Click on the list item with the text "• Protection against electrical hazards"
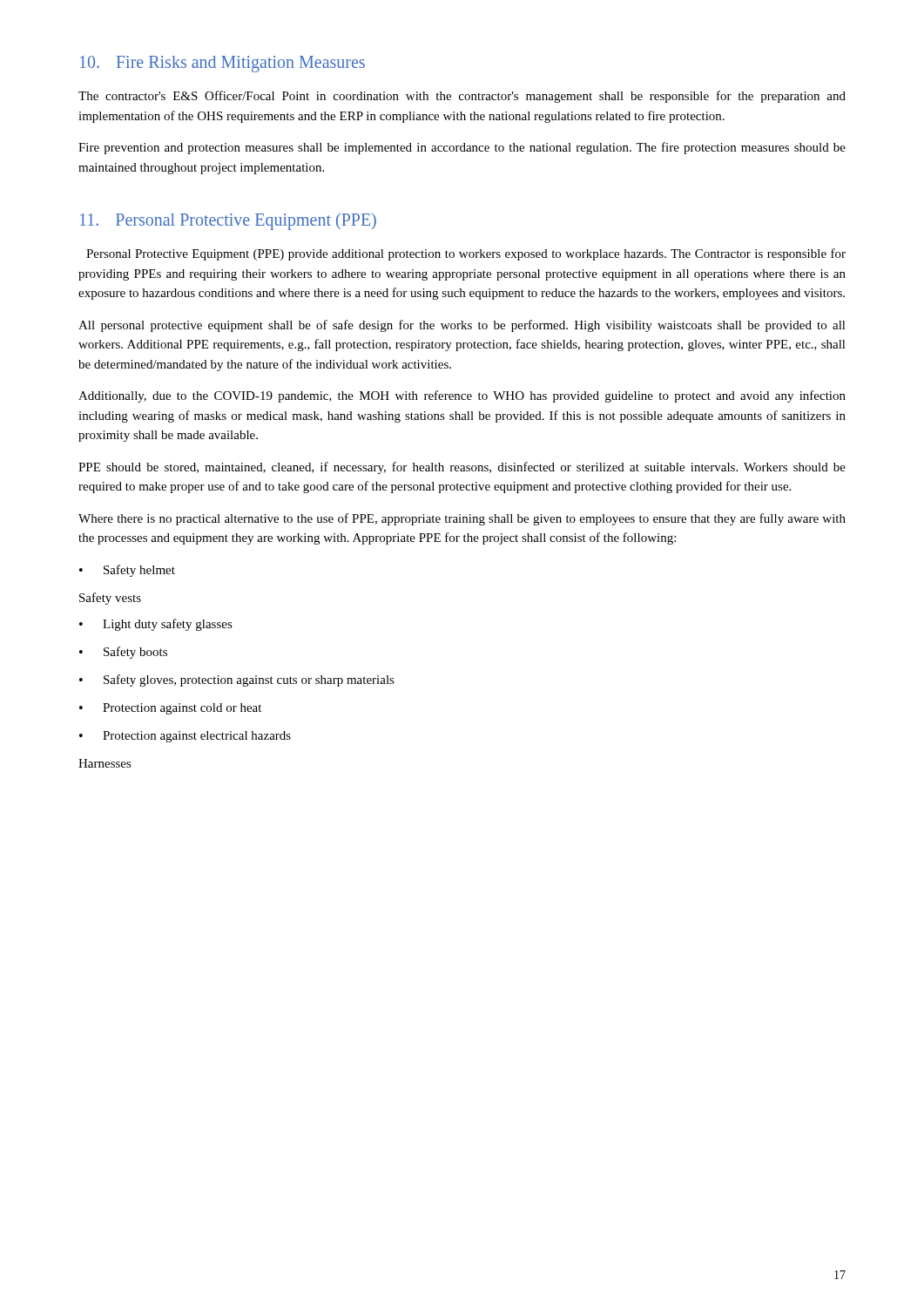924x1307 pixels. (x=185, y=736)
